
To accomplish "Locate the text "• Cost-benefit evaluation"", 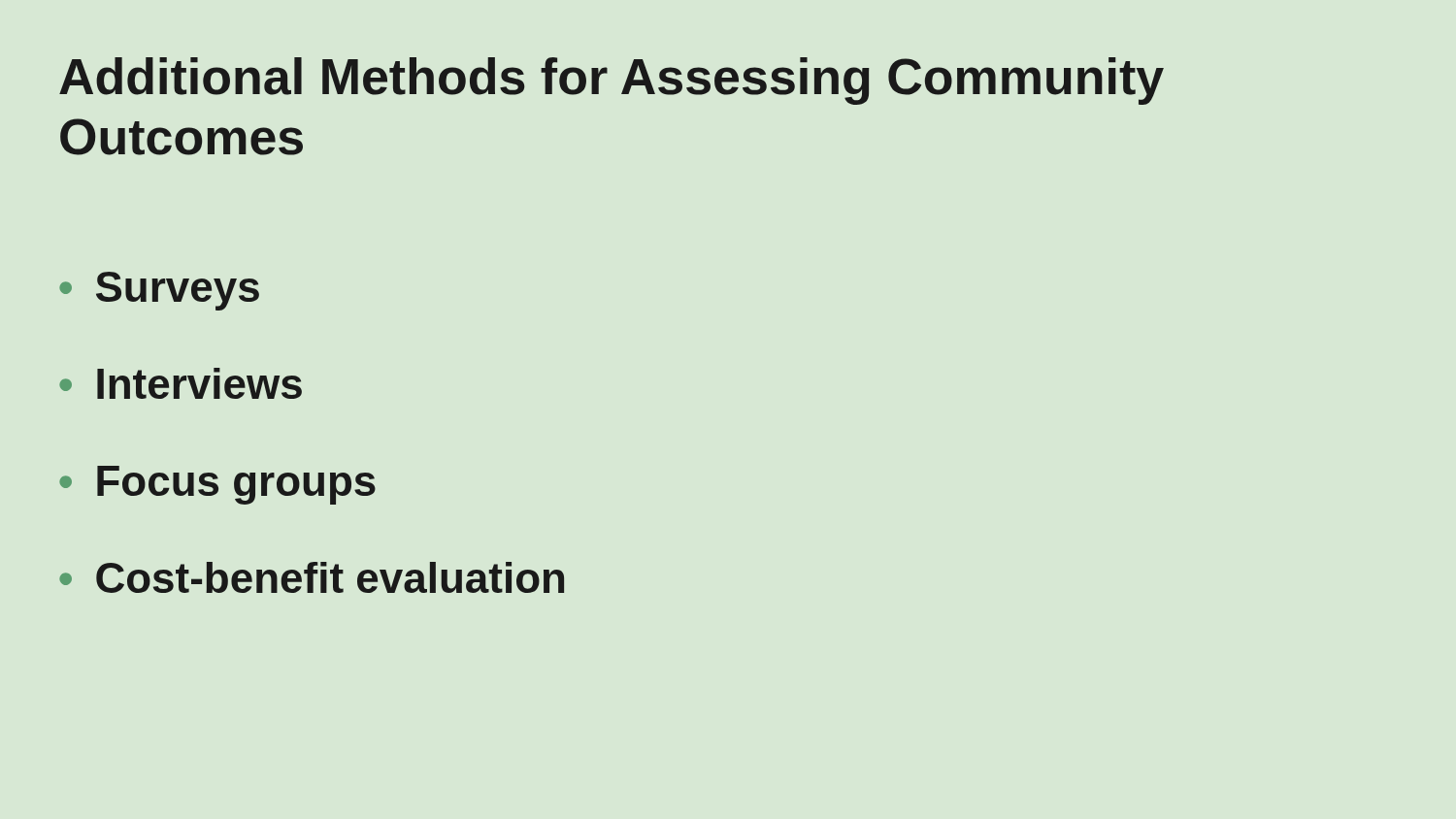I will tap(313, 579).
